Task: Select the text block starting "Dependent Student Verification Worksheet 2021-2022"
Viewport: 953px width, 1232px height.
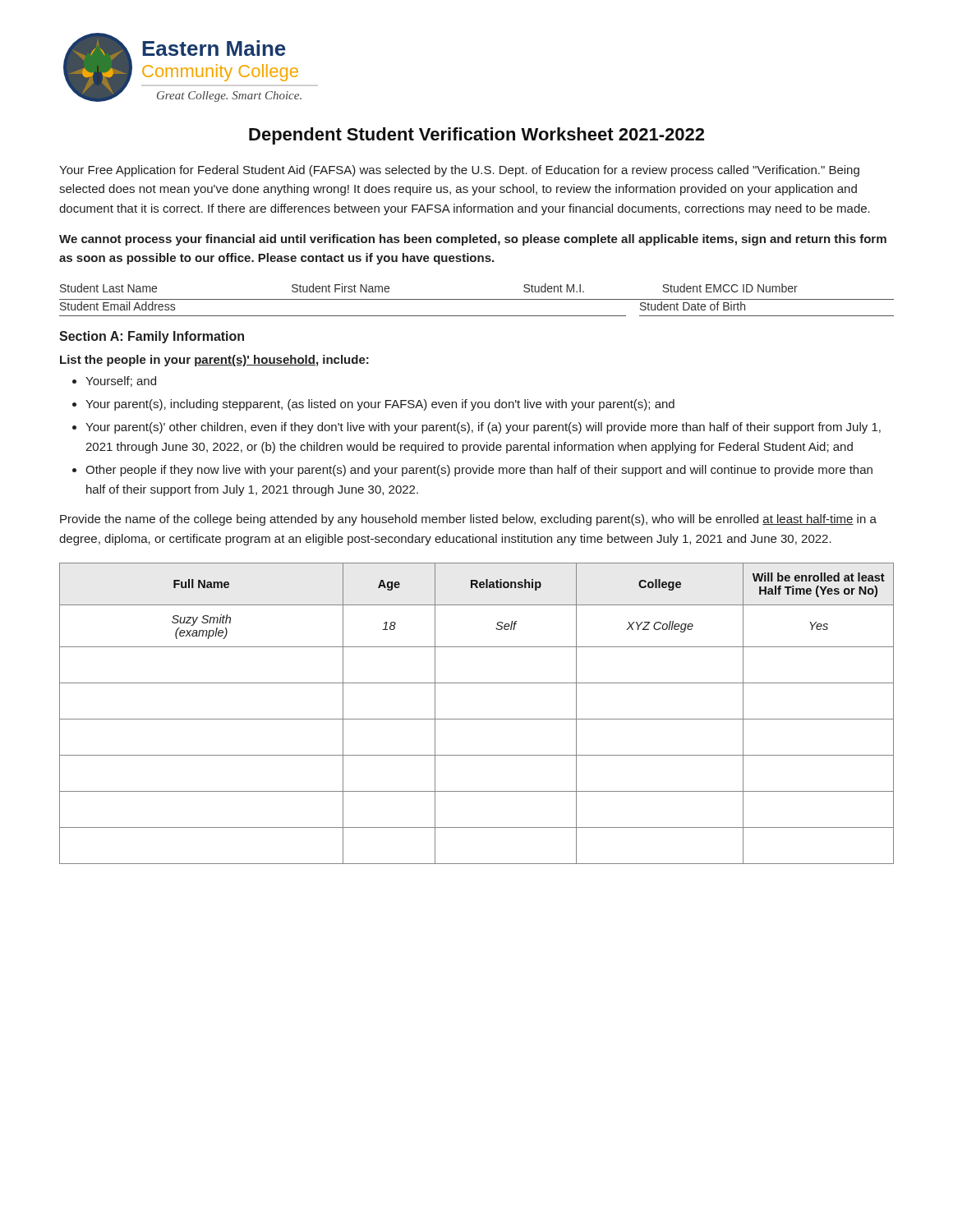Action: tap(476, 134)
